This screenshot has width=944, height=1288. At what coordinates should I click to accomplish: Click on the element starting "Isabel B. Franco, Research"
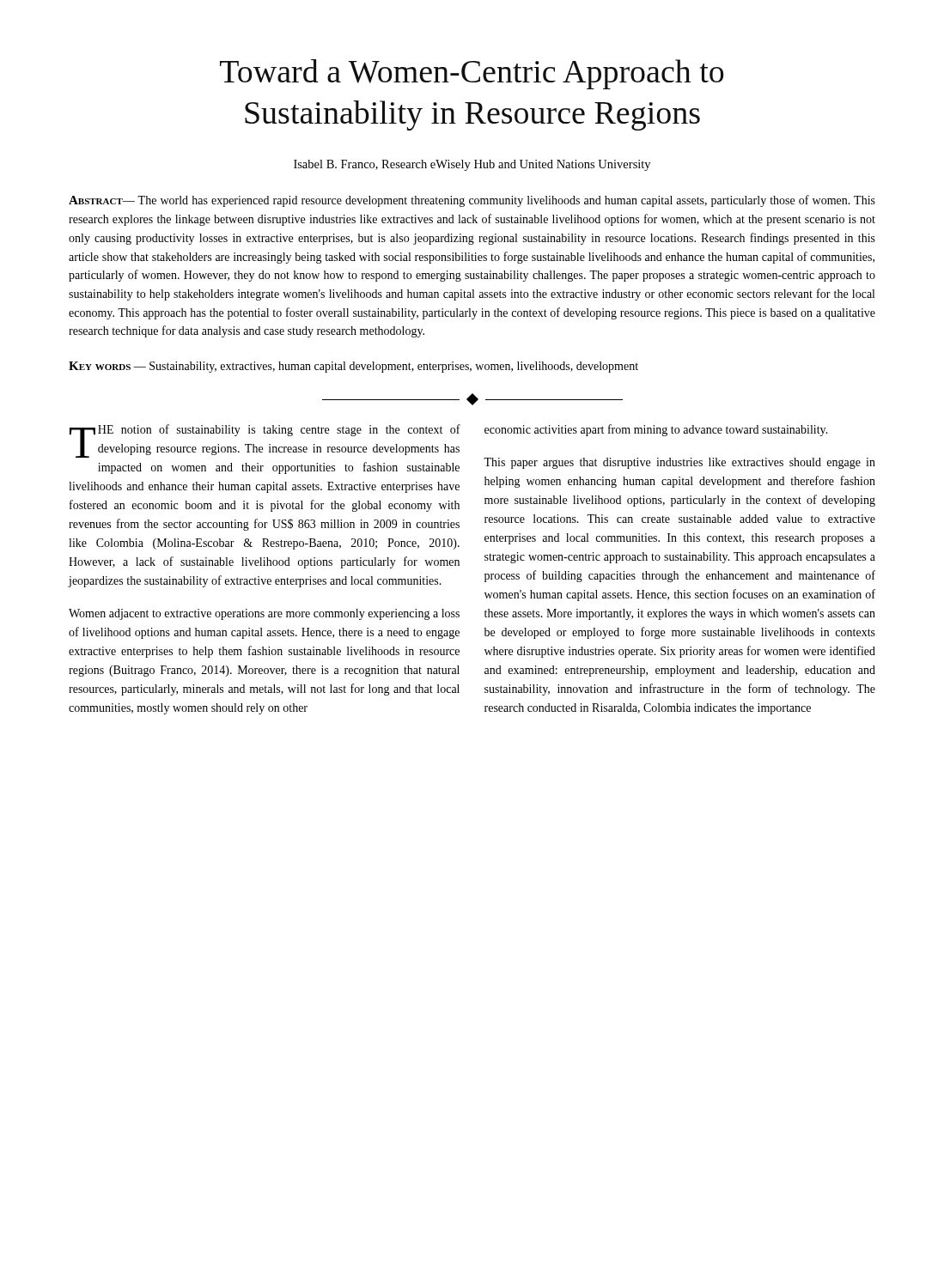pyautogui.click(x=472, y=164)
